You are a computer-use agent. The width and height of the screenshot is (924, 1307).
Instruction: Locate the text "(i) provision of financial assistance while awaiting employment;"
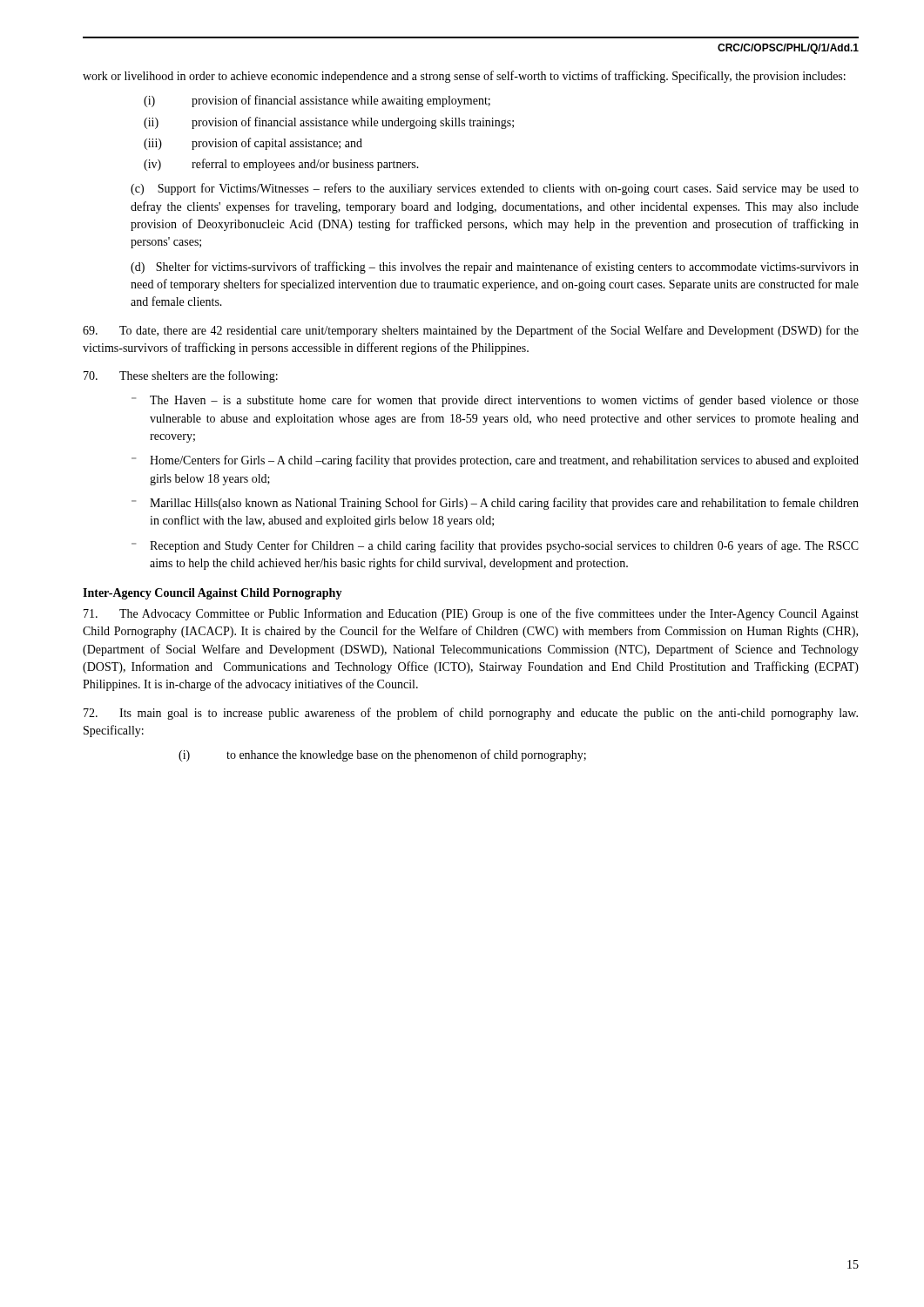pos(501,101)
